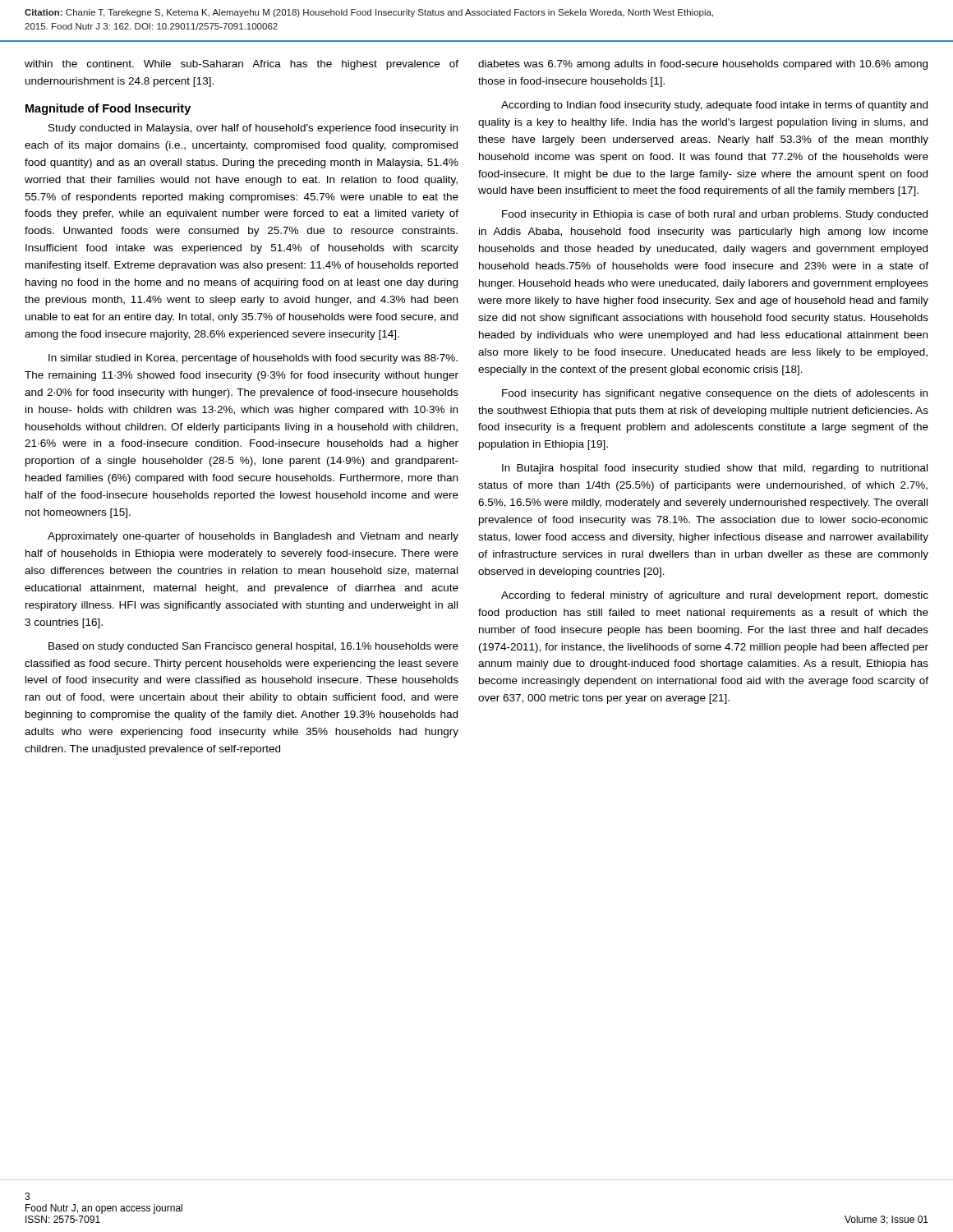Image resolution: width=953 pixels, height=1232 pixels.
Task: Navigate to the passage starting "According to federal"
Action: tap(703, 647)
